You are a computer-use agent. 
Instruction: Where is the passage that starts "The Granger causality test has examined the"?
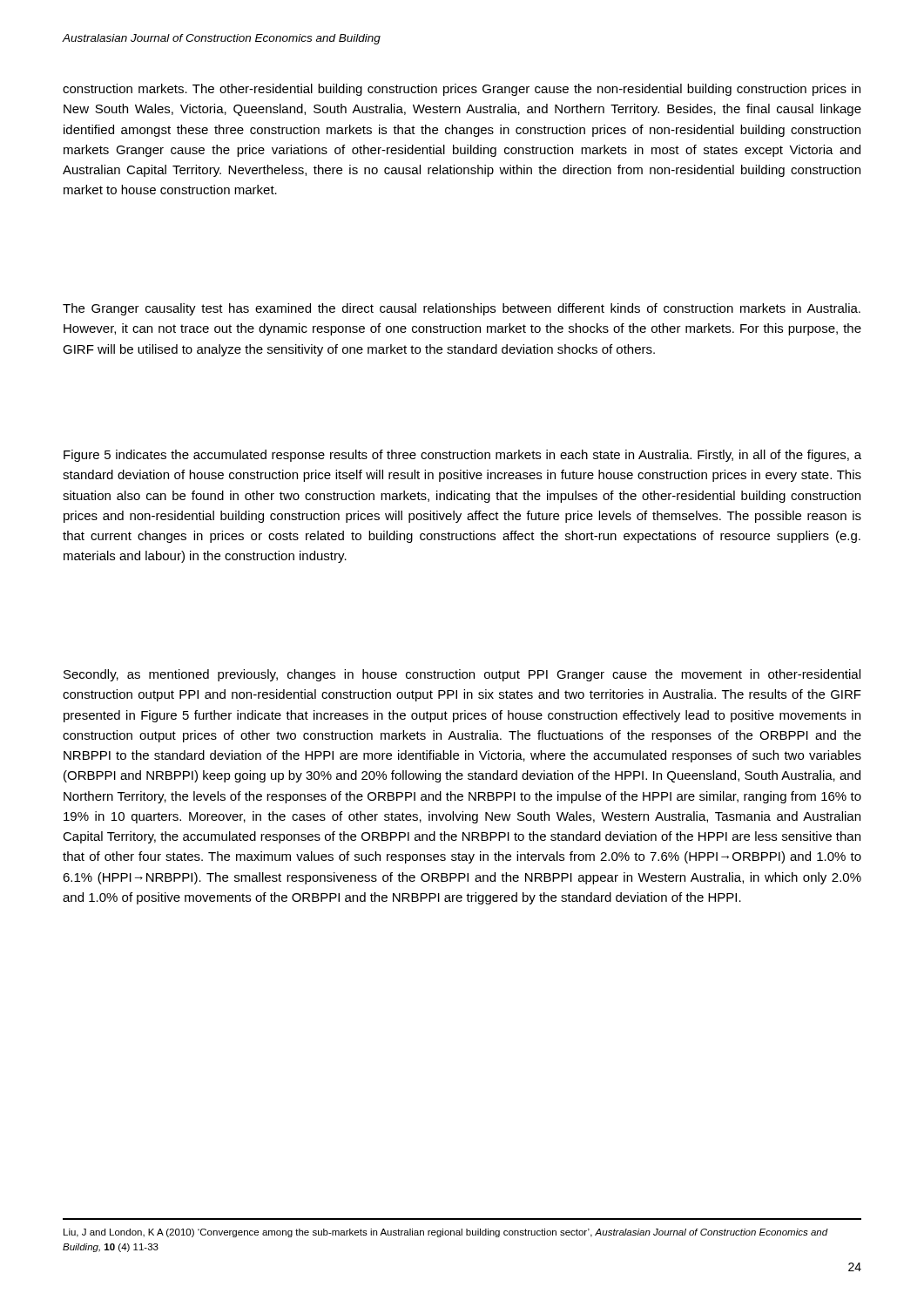(462, 328)
